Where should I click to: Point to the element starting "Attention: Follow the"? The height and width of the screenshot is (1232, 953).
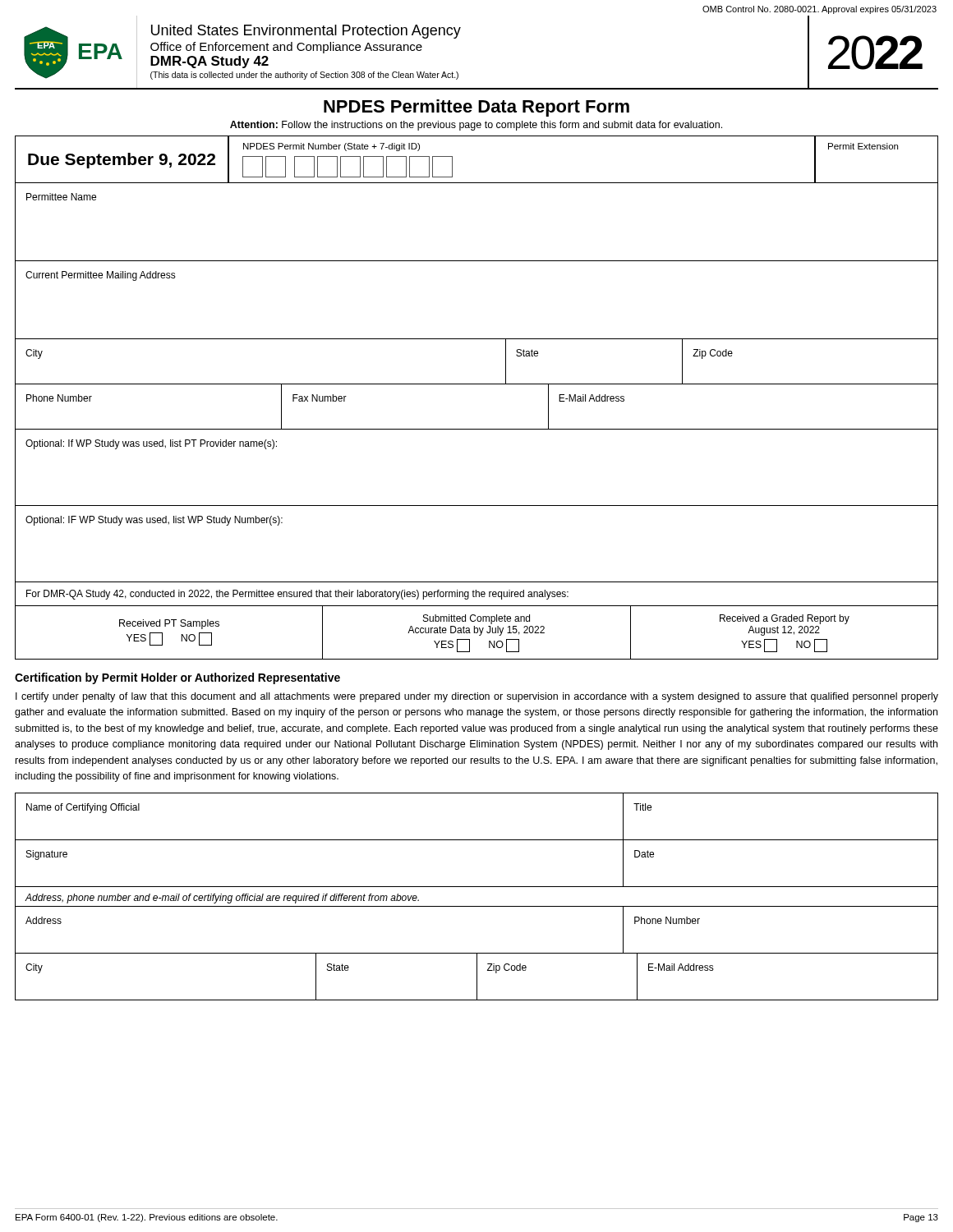[x=476, y=125]
